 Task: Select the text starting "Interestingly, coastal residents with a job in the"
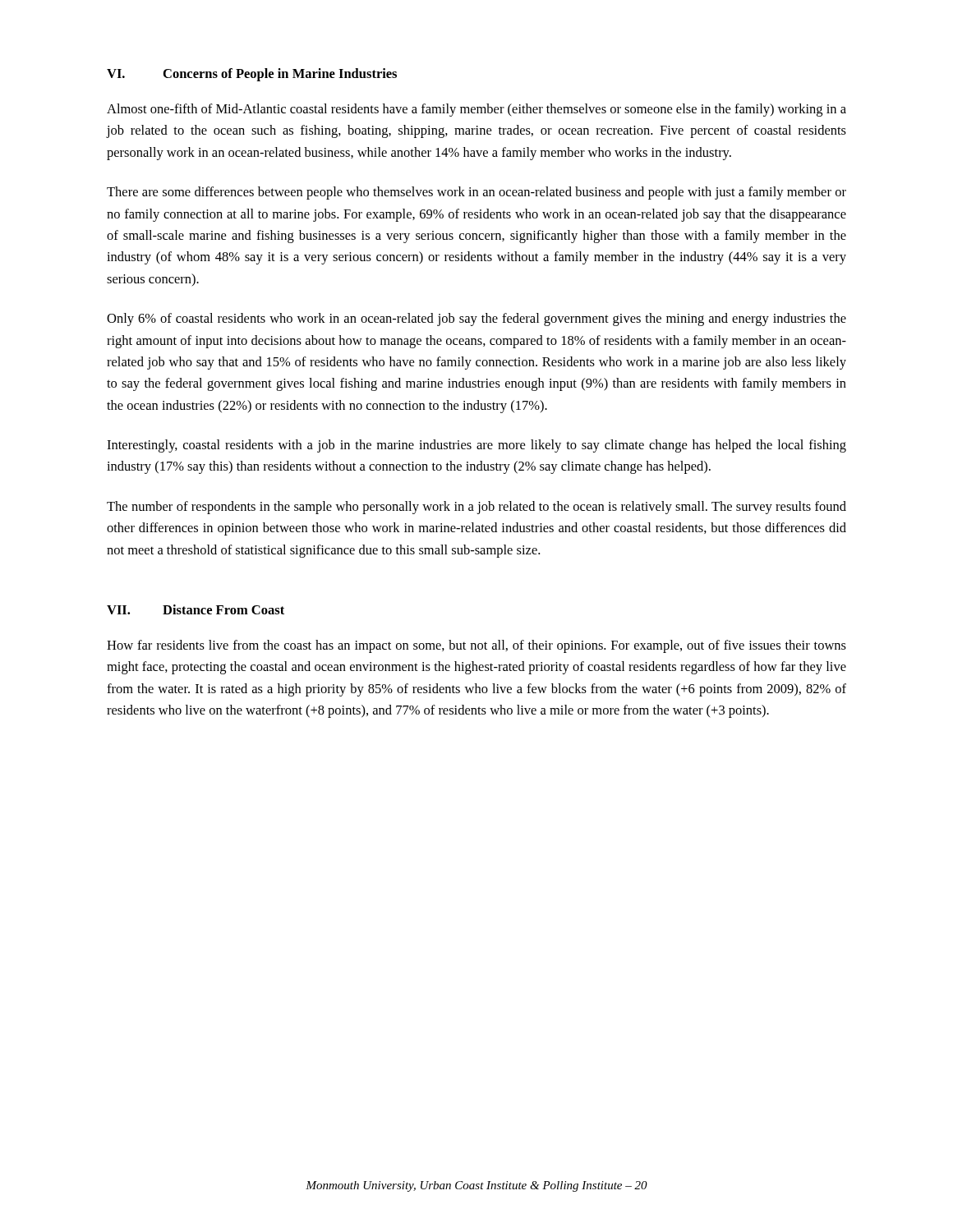point(476,456)
